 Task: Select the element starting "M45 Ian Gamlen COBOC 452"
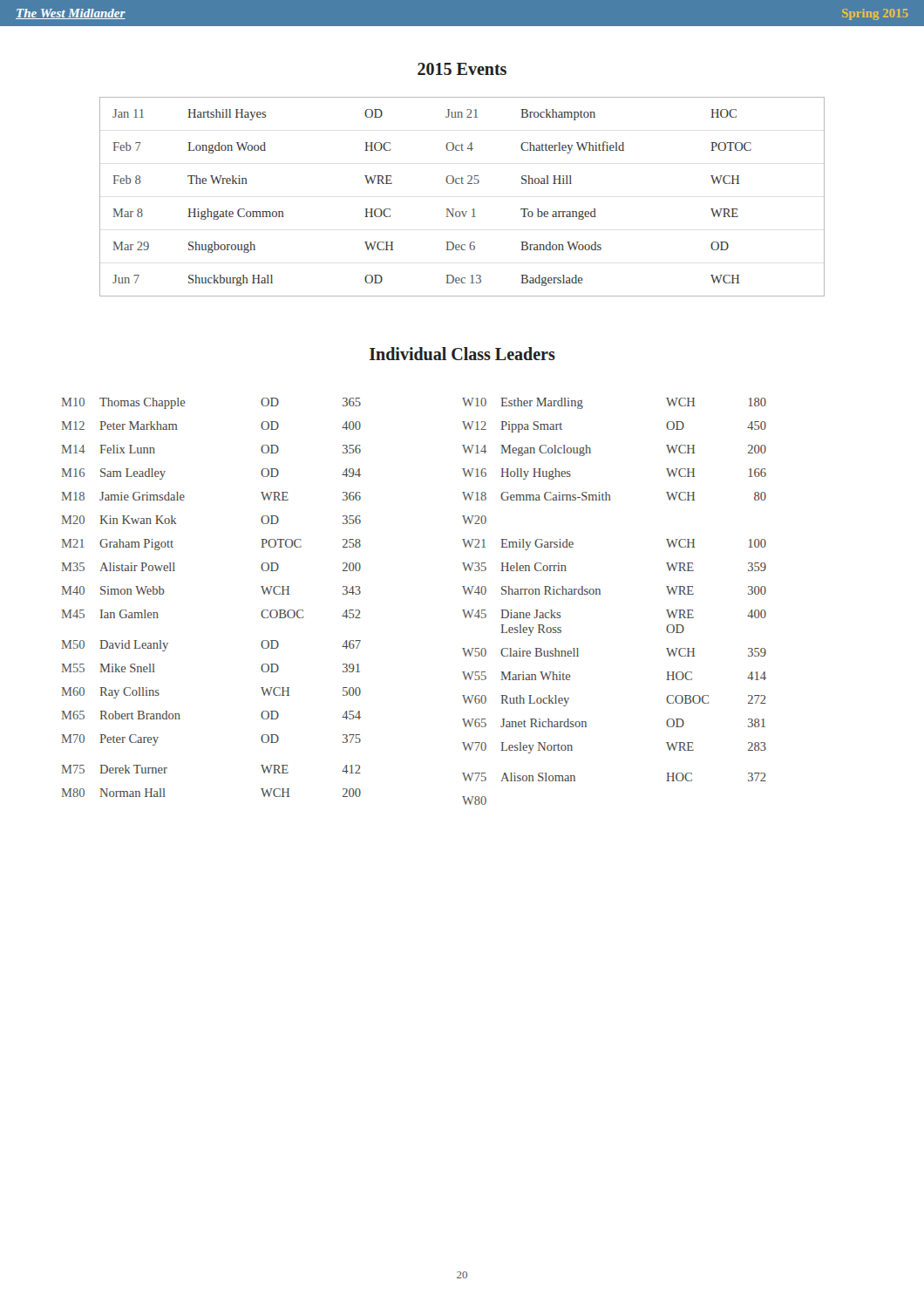(x=75, y=613)
